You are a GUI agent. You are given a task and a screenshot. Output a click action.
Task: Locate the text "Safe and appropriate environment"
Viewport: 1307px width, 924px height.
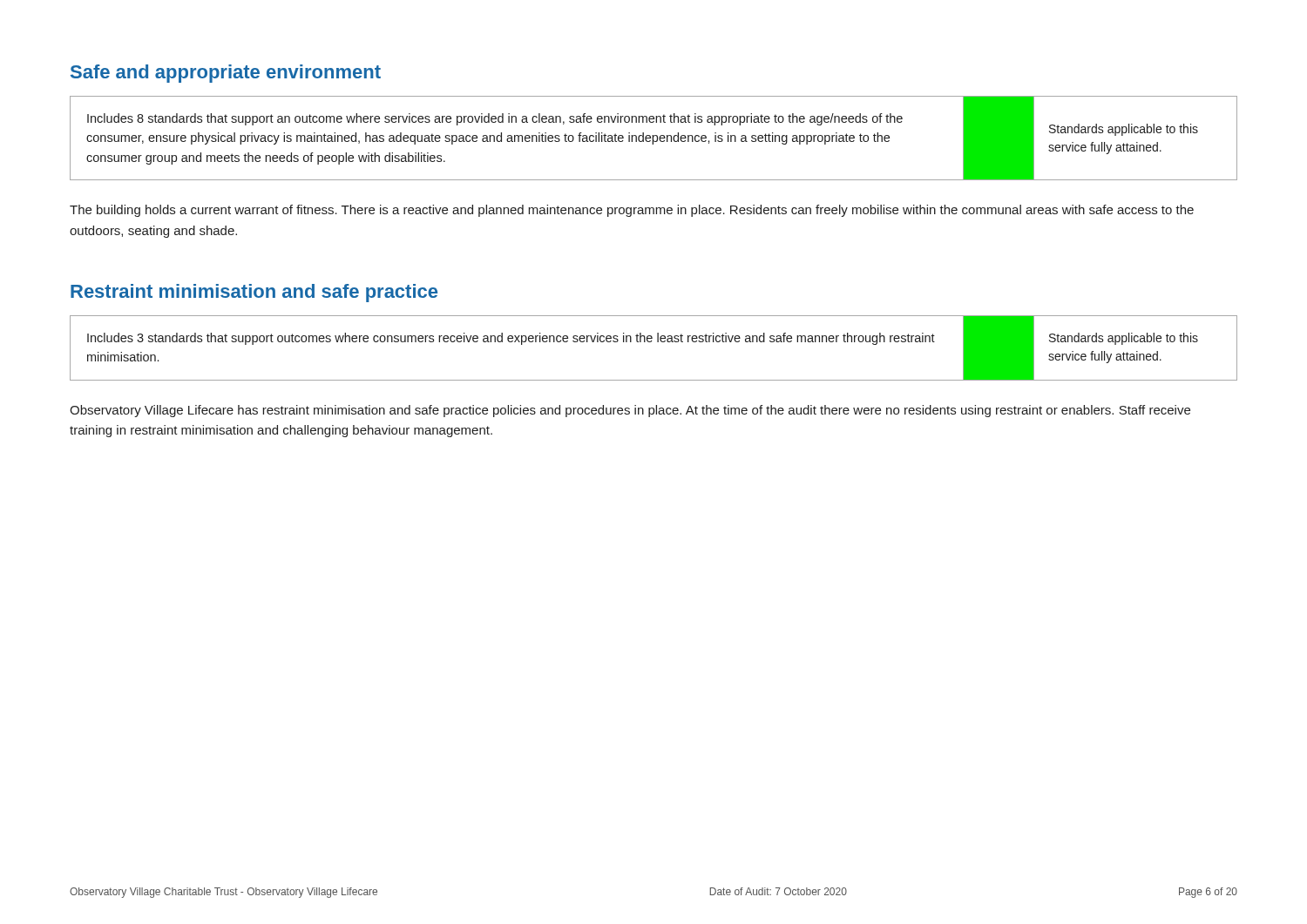(225, 72)
